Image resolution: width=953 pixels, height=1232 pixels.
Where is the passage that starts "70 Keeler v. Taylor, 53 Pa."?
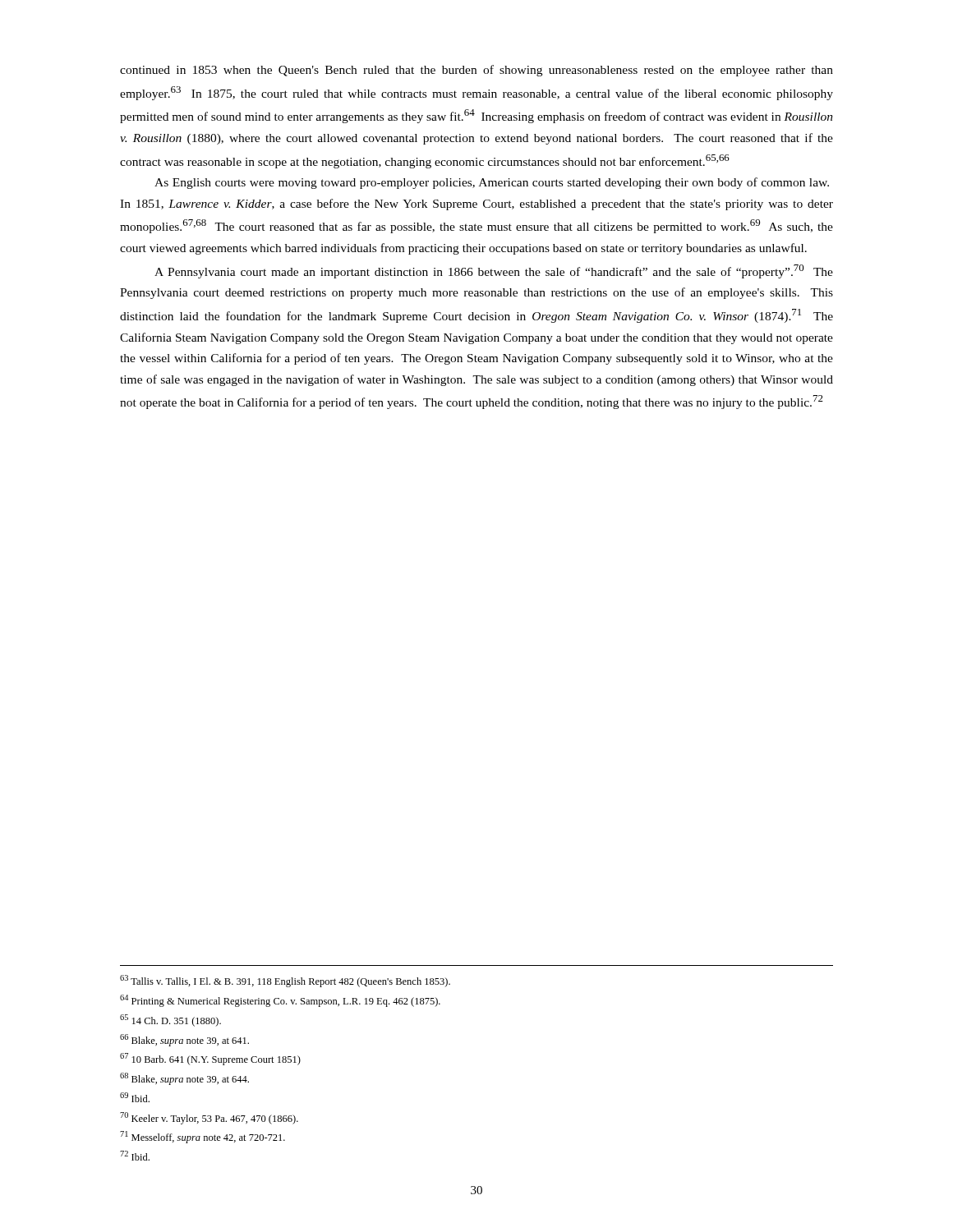click(x=209, y=1118)
